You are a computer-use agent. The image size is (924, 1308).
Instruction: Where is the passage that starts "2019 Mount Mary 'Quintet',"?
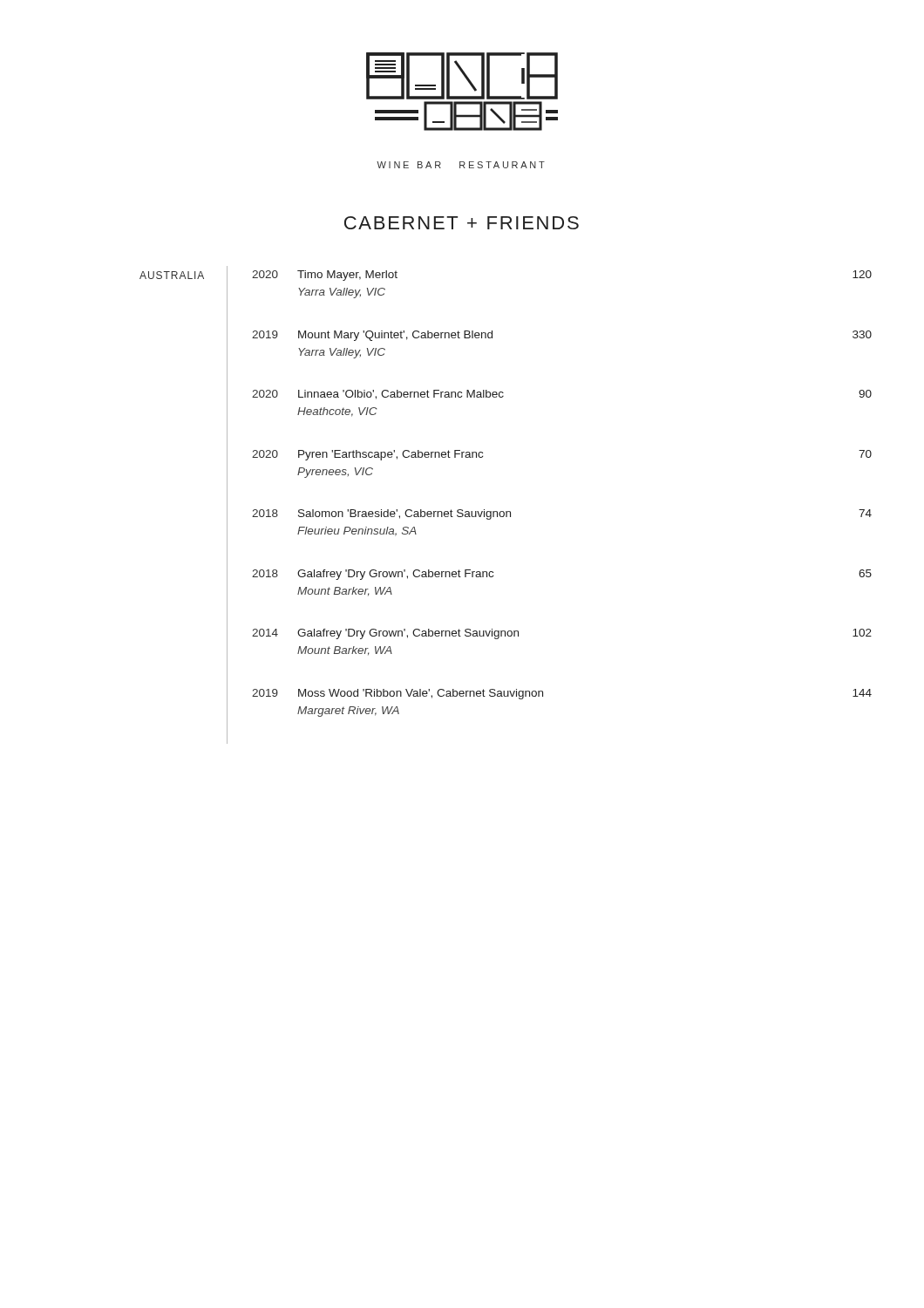(x=263, y=337)
